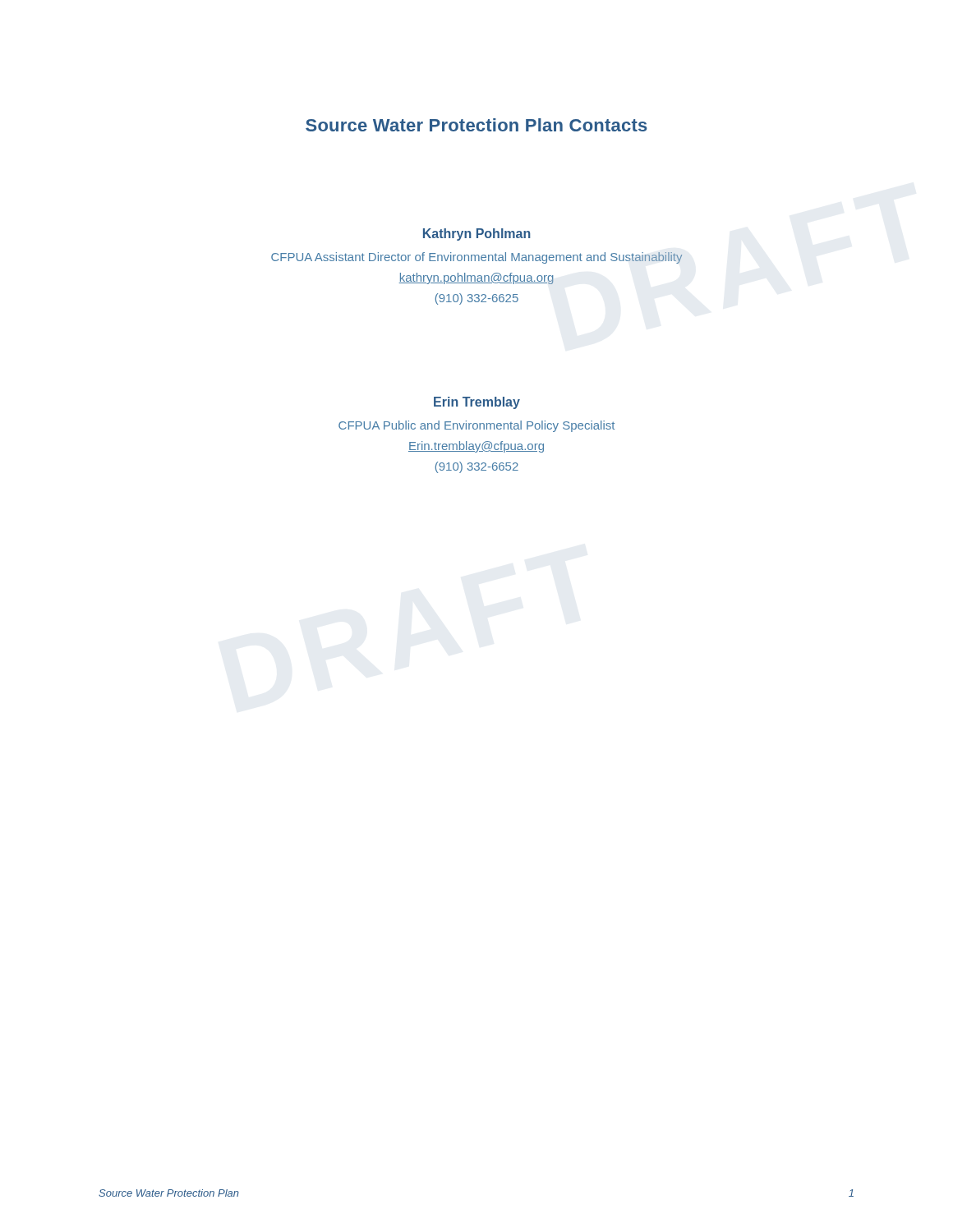Point to "(910) 332-6652"

tap(476, 466)
